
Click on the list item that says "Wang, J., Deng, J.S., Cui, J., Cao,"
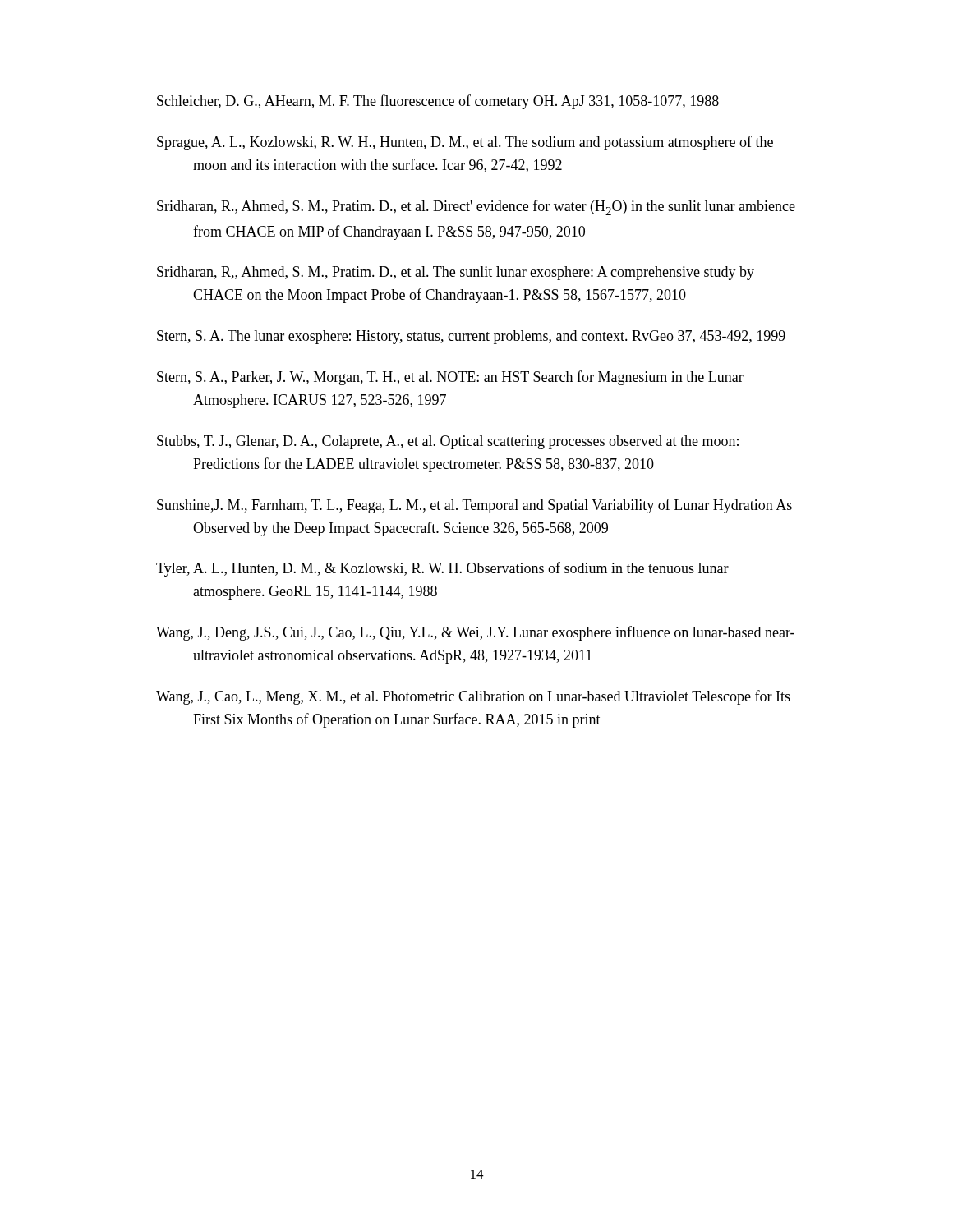[475, 644]
